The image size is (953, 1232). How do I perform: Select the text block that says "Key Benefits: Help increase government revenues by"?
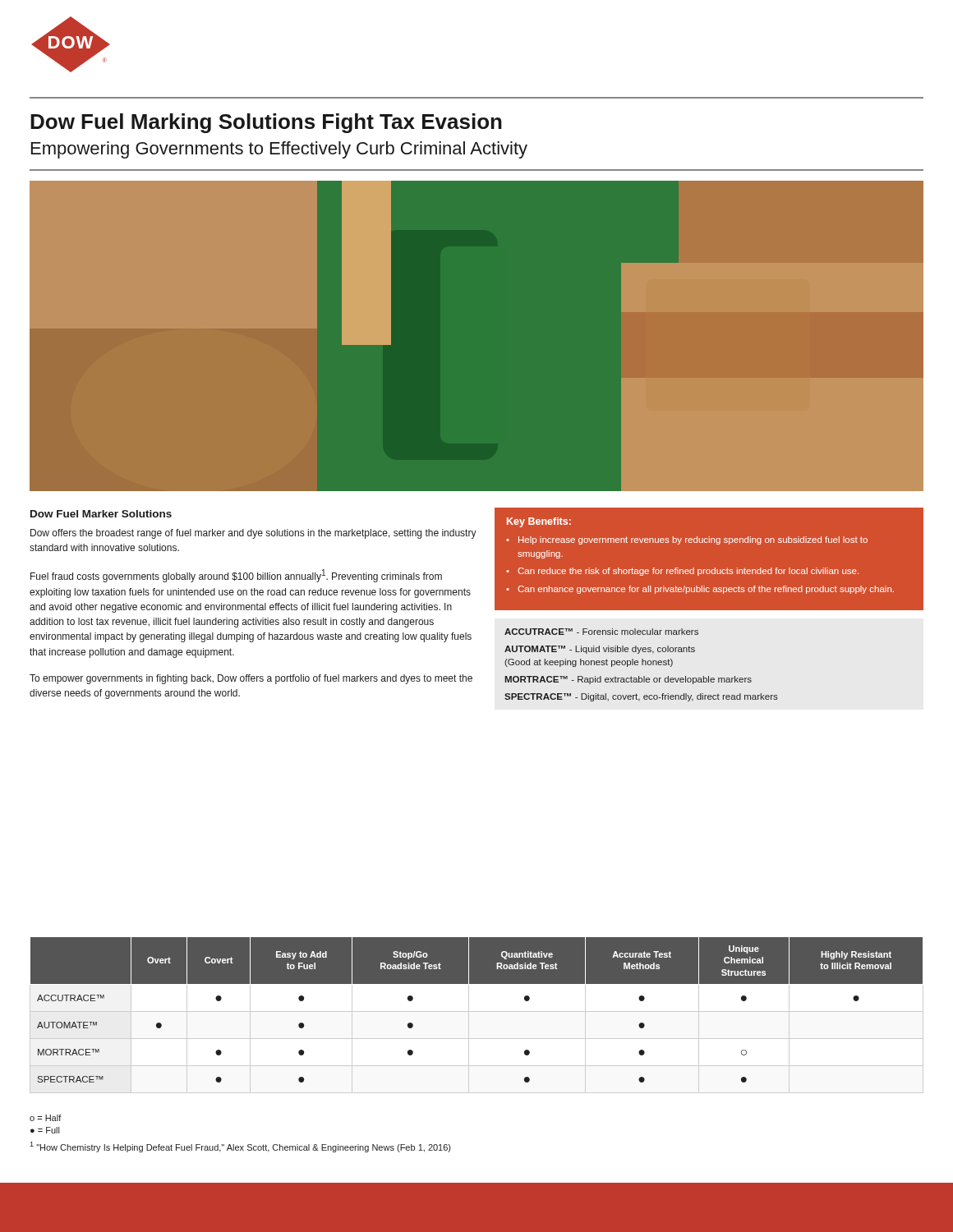pos(539,522)
